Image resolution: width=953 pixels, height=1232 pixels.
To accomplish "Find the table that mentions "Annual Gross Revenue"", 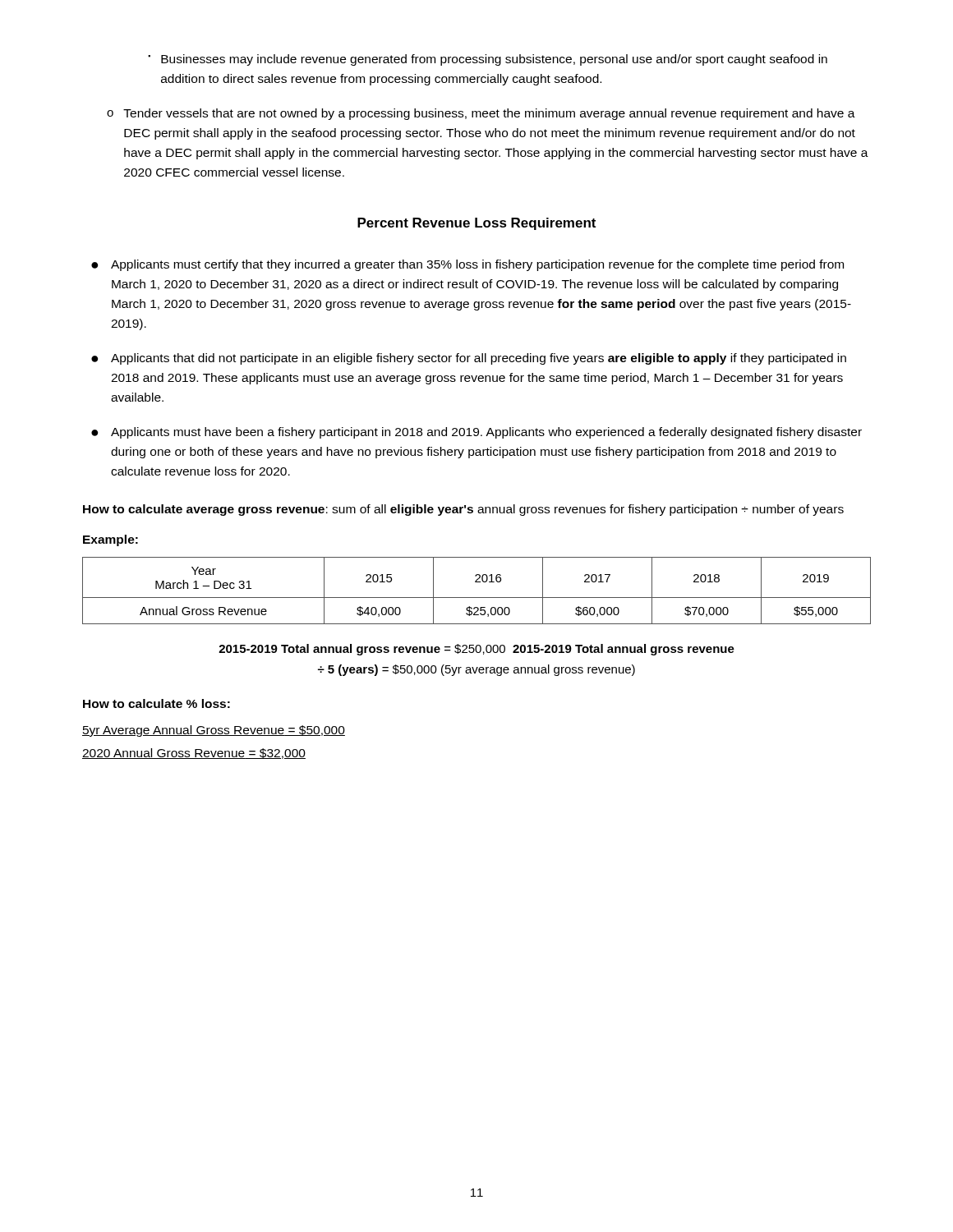I will (x=476, y=591).
